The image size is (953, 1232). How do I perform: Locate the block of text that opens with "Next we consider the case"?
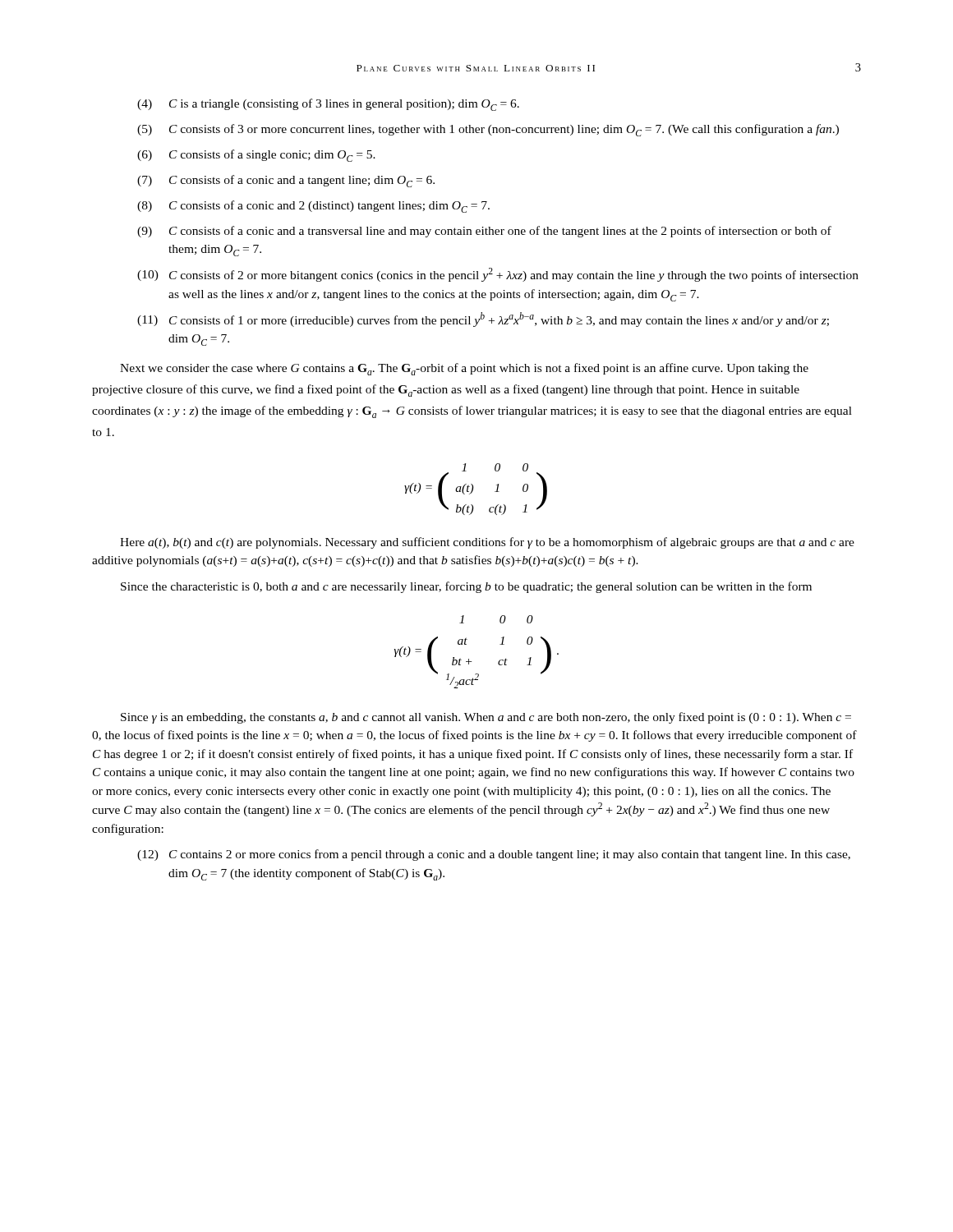[472, 400]
